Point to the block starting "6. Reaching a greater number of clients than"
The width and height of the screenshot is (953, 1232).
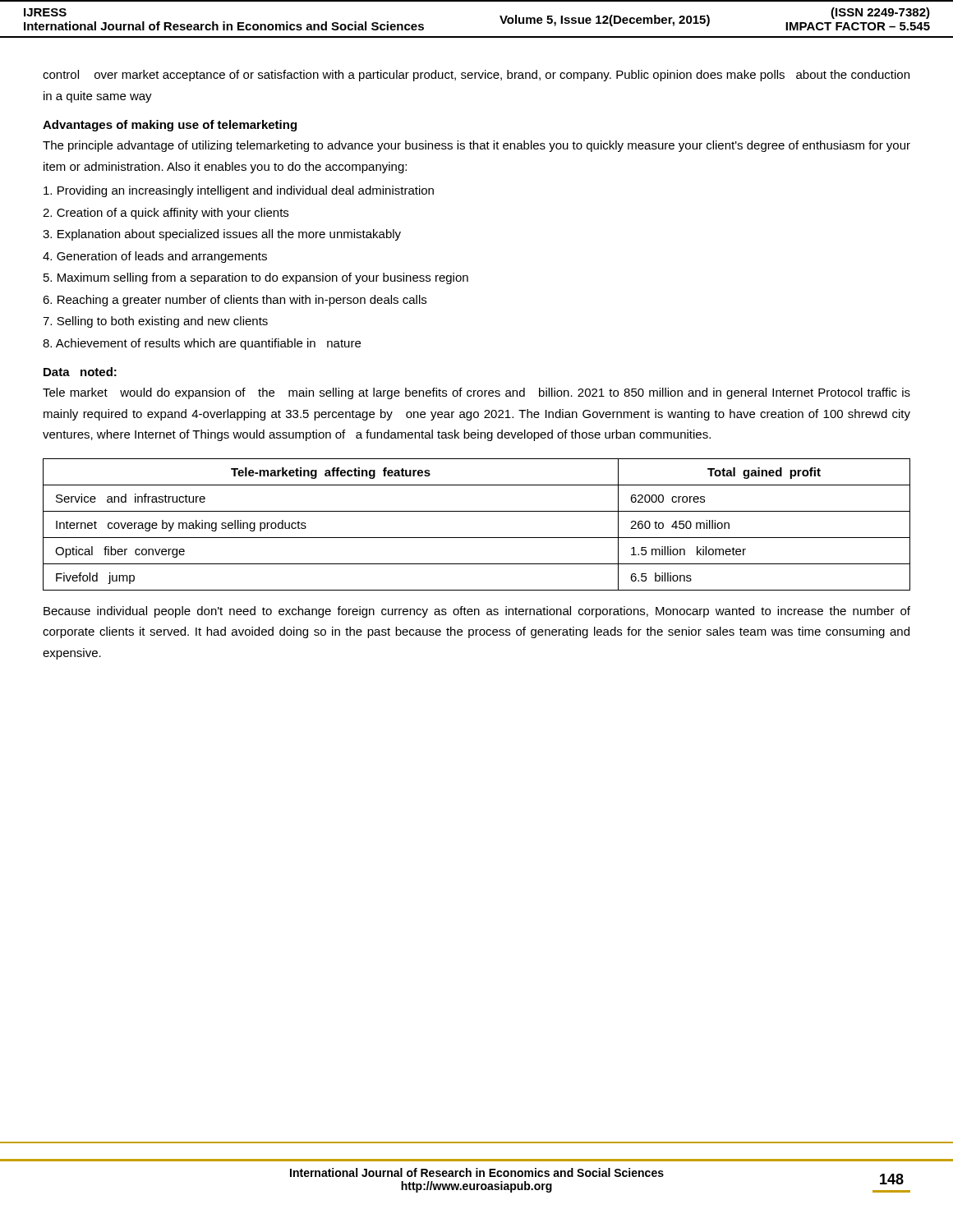tap(235, 299)
